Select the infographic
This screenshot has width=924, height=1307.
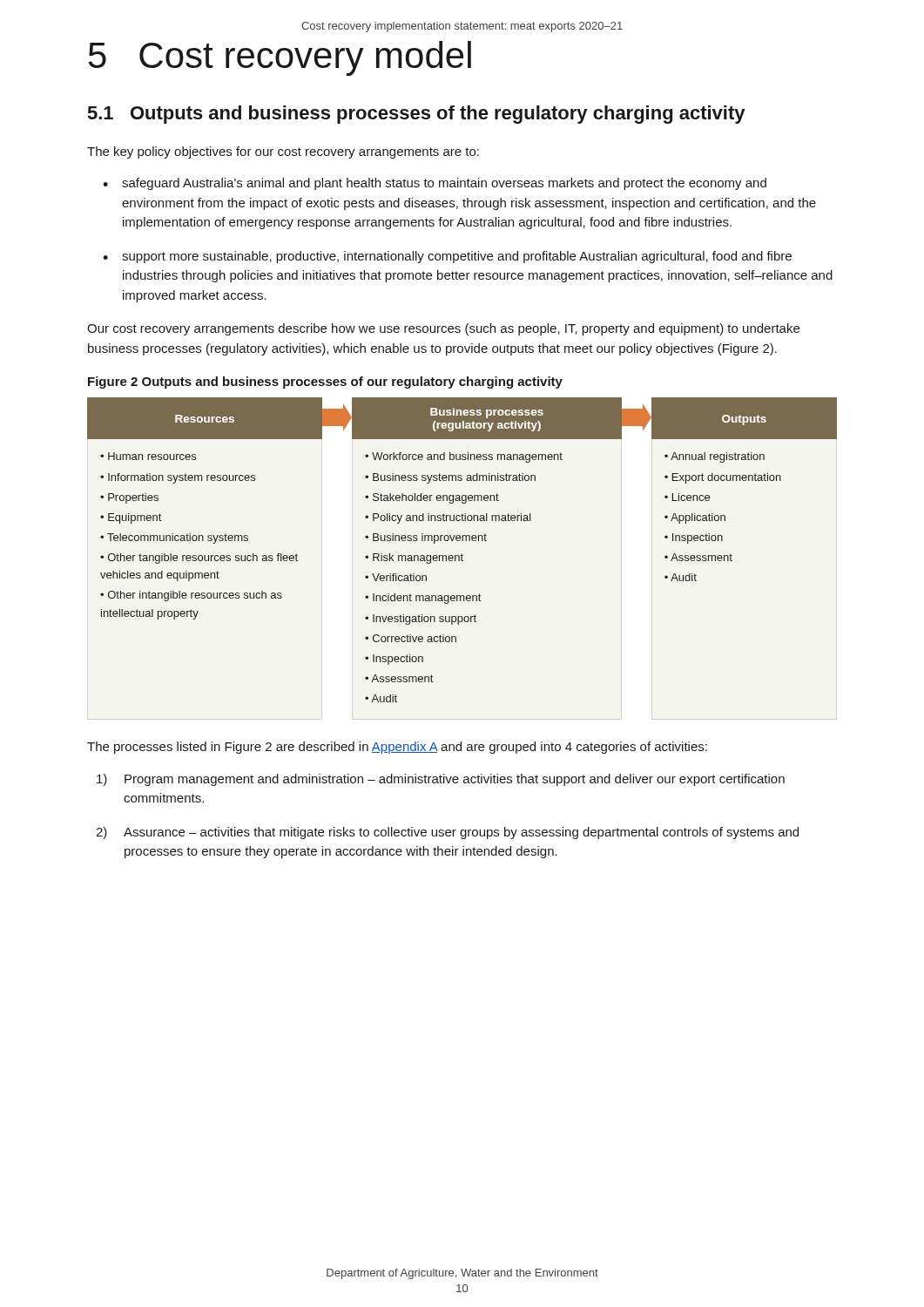pyautogui.click(x=462, y=559)
